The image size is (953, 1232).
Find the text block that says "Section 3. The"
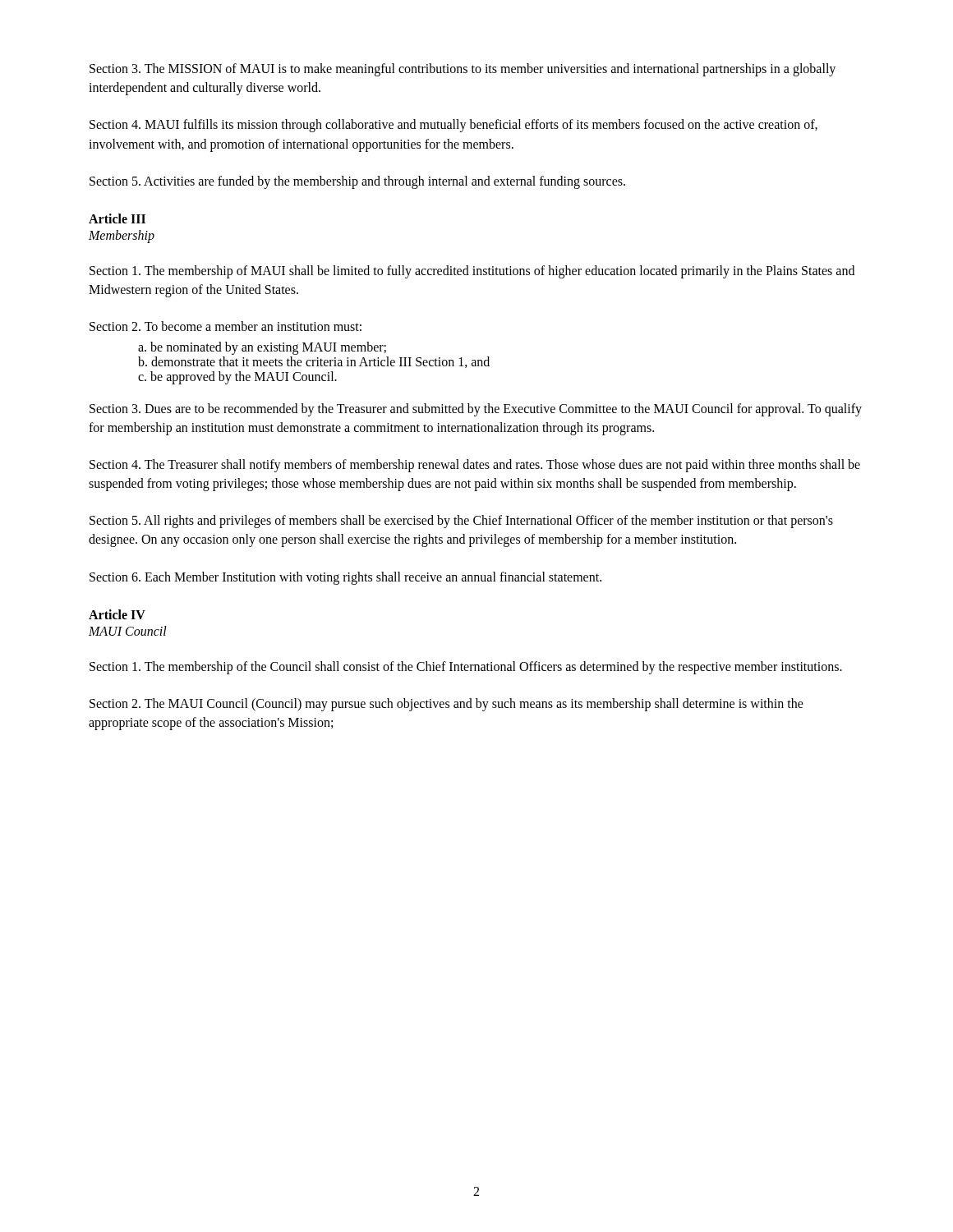pyautogui.click(x=462, y=78)
